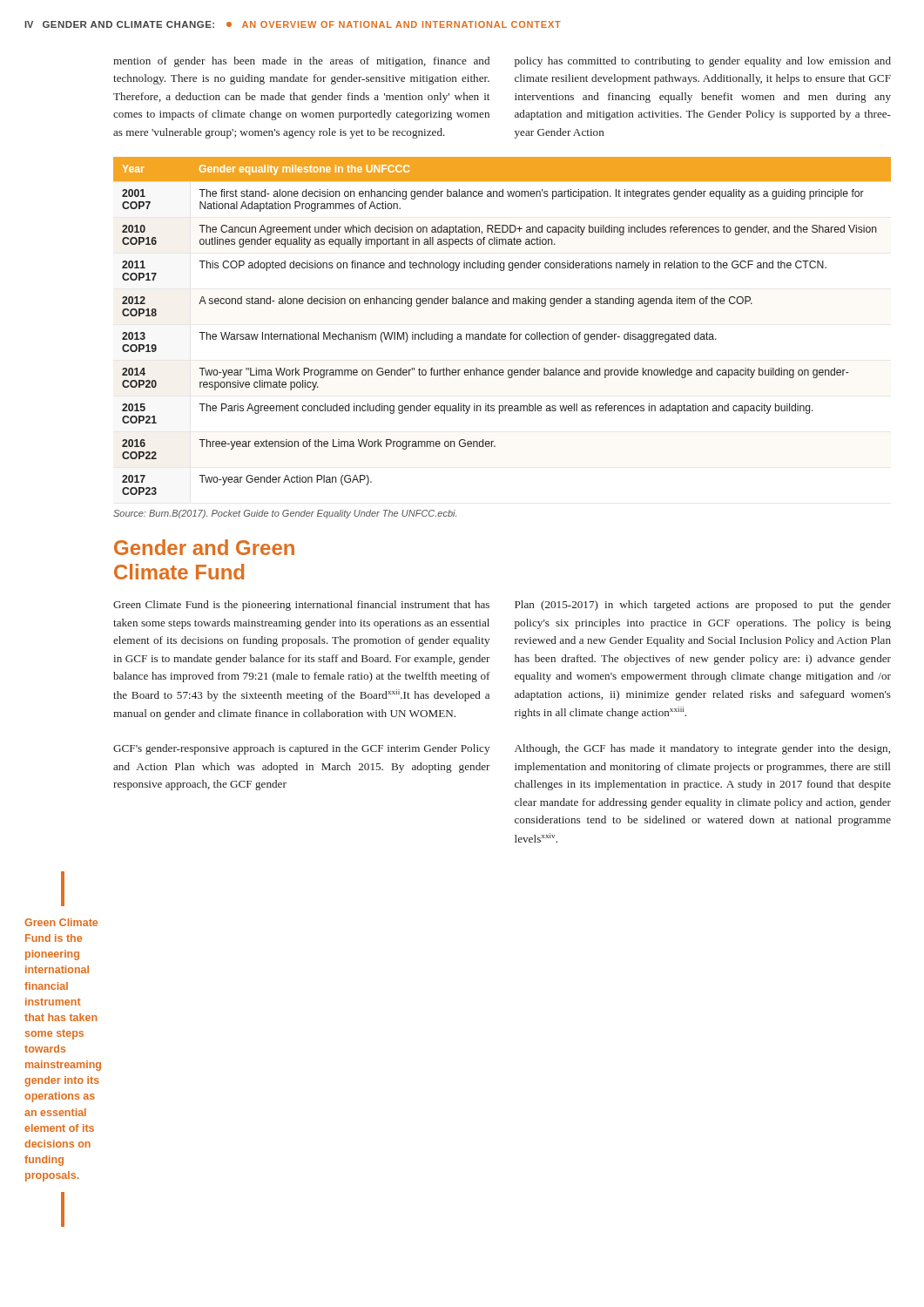This screenshot has width=924, height=1307.
Task: Select the text block that says "policy has committed to contributing to gender equality"
Action: click(x=703, y=96)
